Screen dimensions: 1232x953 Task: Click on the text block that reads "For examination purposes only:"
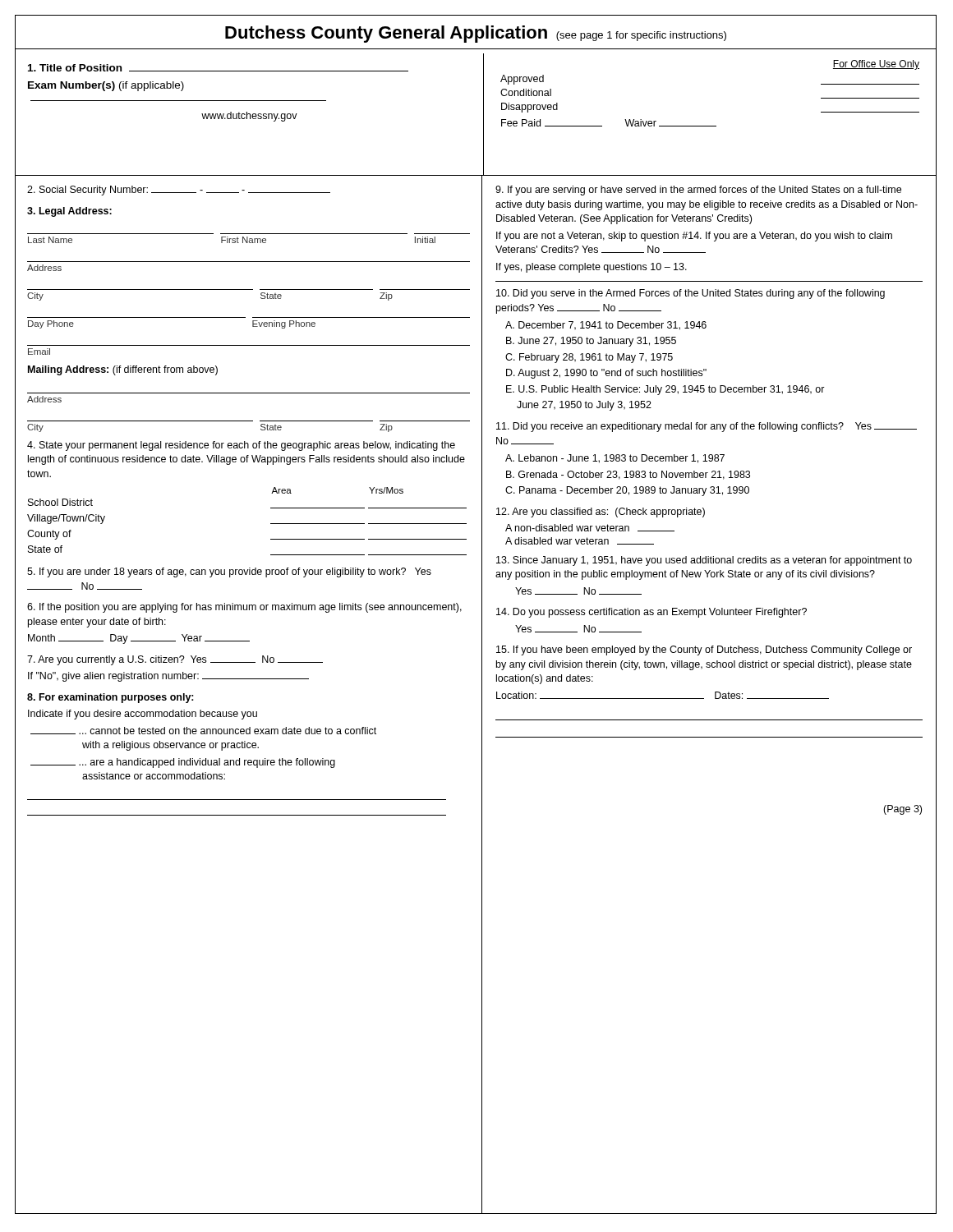[x=248, y=753]
